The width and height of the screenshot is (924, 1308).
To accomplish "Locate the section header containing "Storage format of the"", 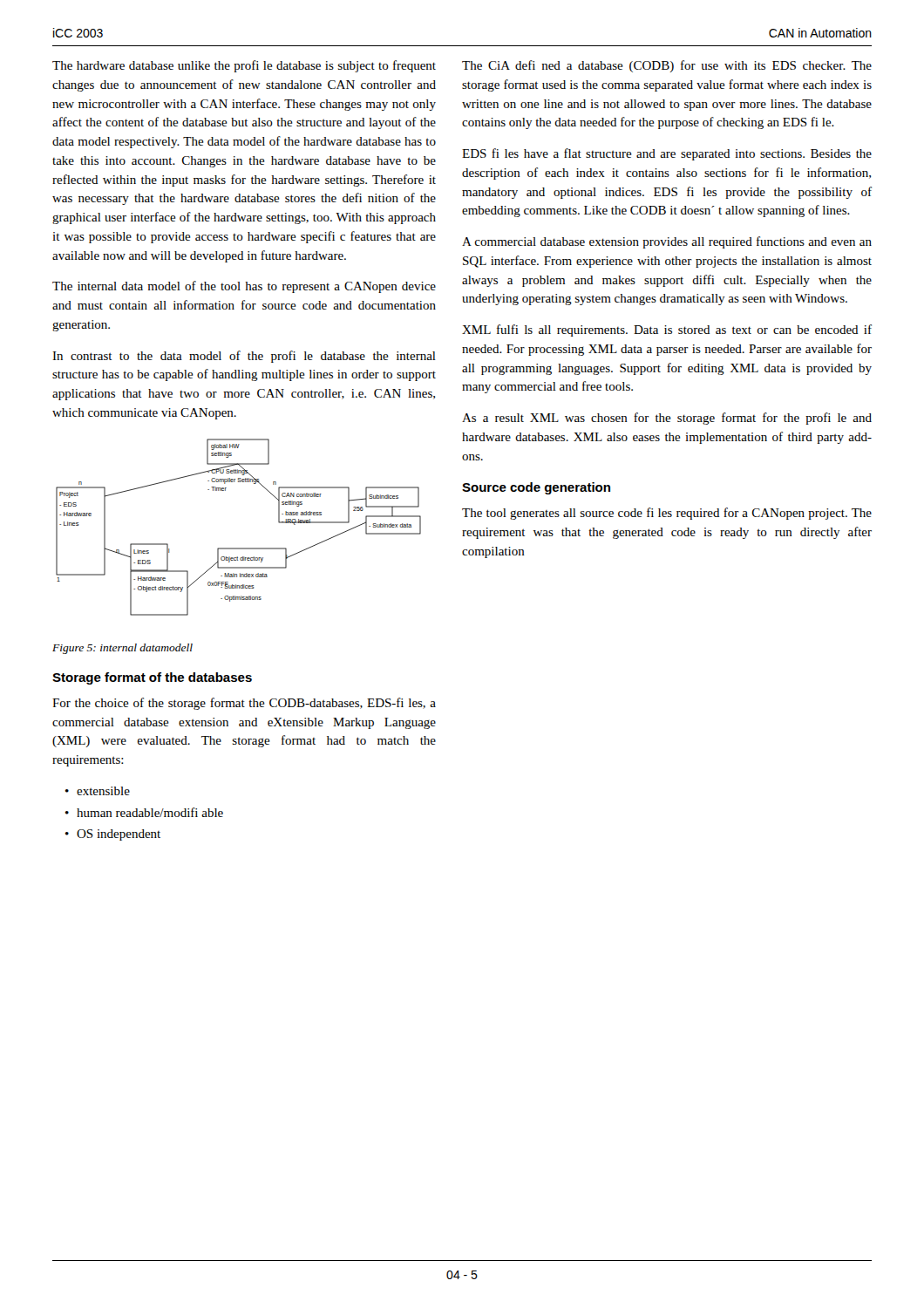I will 152,677.
